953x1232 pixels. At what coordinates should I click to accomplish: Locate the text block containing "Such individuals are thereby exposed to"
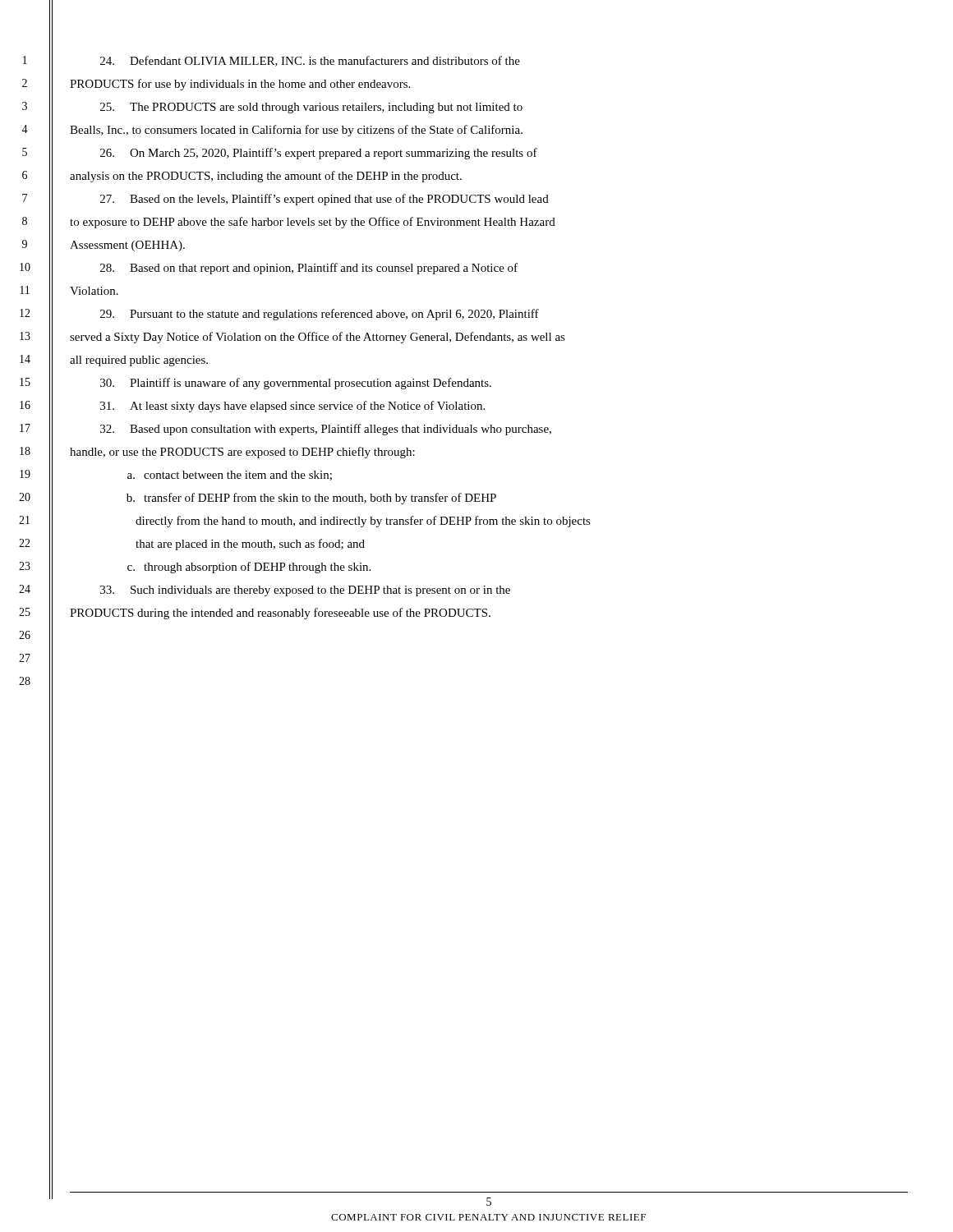489,601
